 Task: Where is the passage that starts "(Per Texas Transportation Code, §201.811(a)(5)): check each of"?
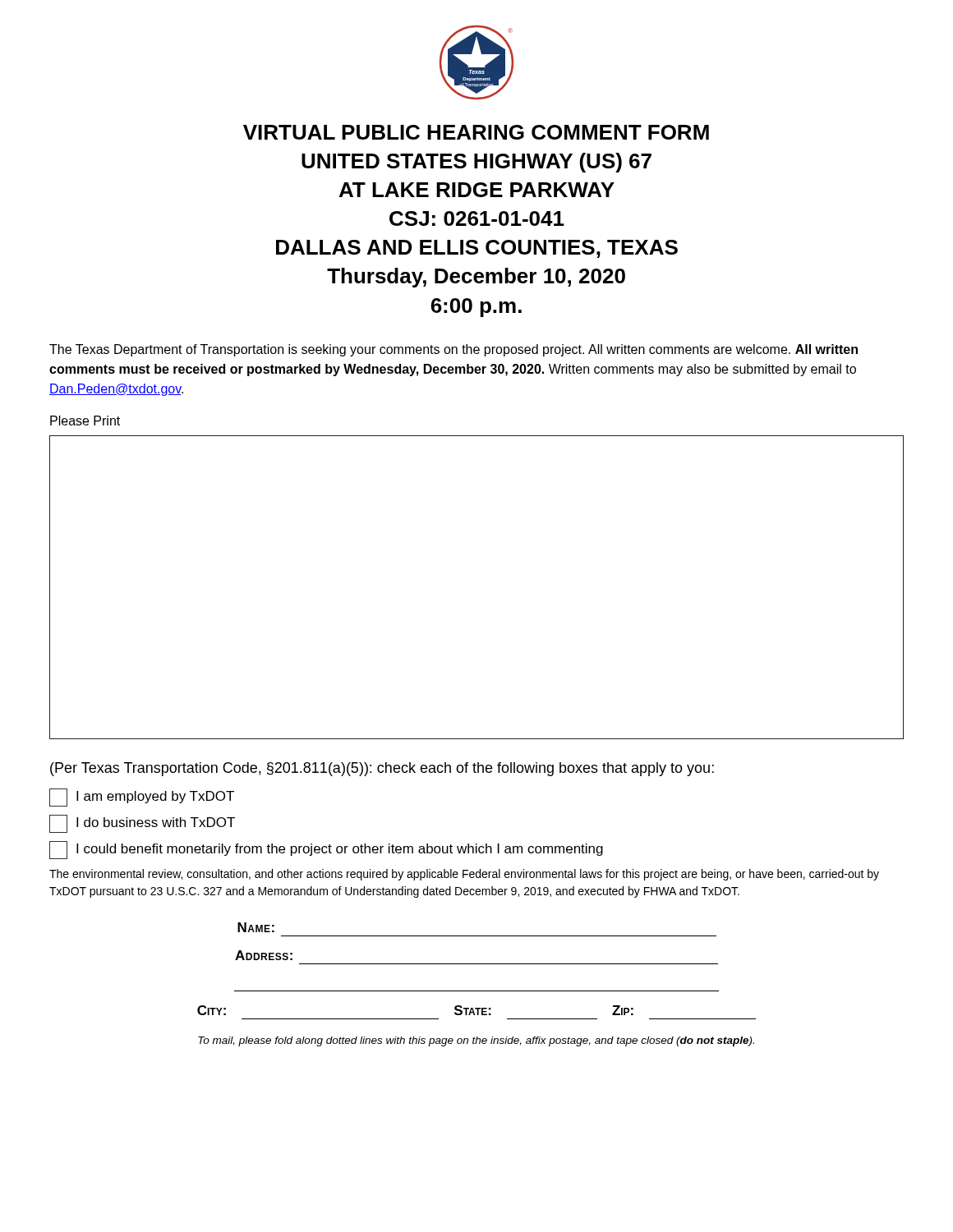(x=382, y=768)
